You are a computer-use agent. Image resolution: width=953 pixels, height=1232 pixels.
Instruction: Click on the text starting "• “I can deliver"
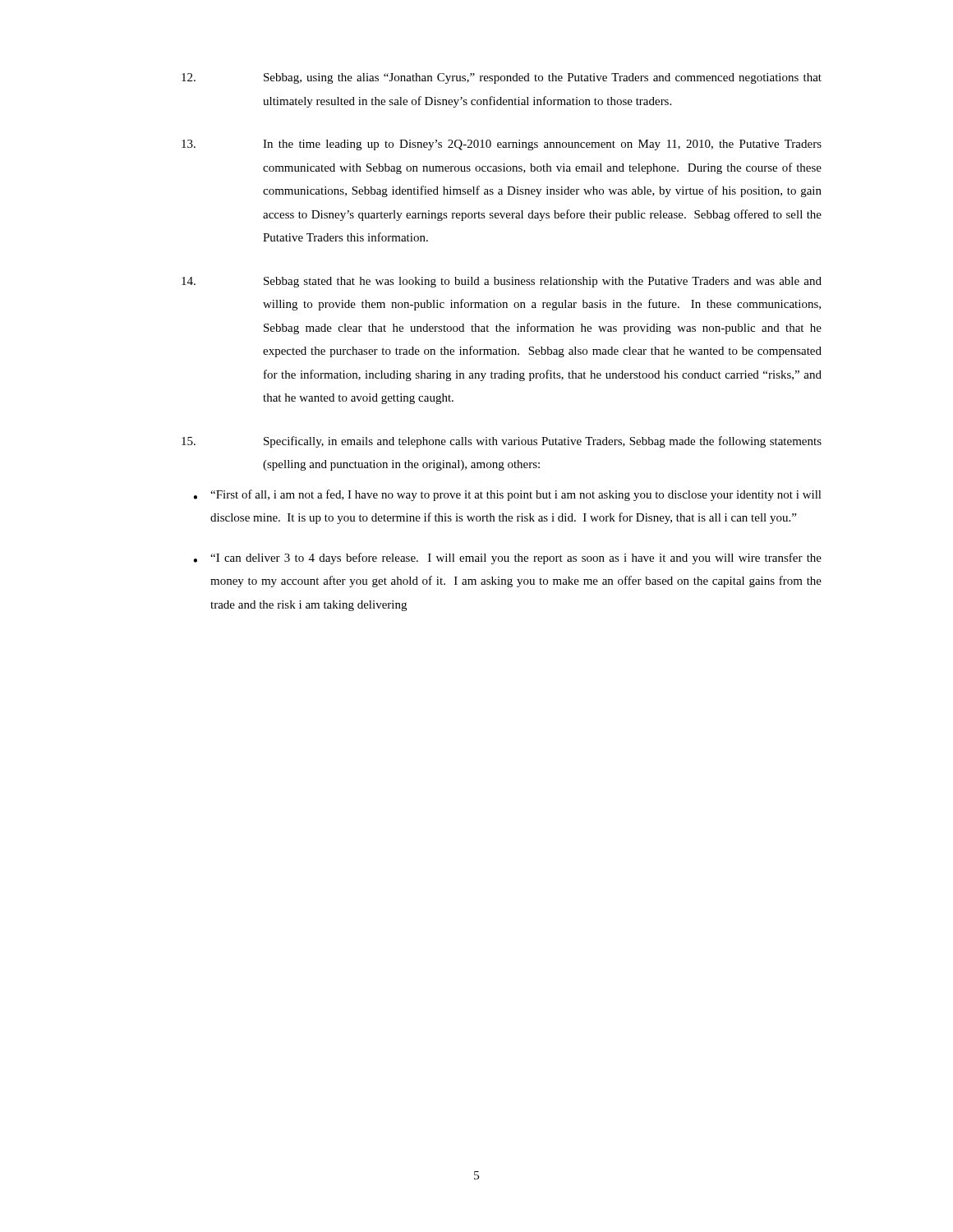(501, 581)
